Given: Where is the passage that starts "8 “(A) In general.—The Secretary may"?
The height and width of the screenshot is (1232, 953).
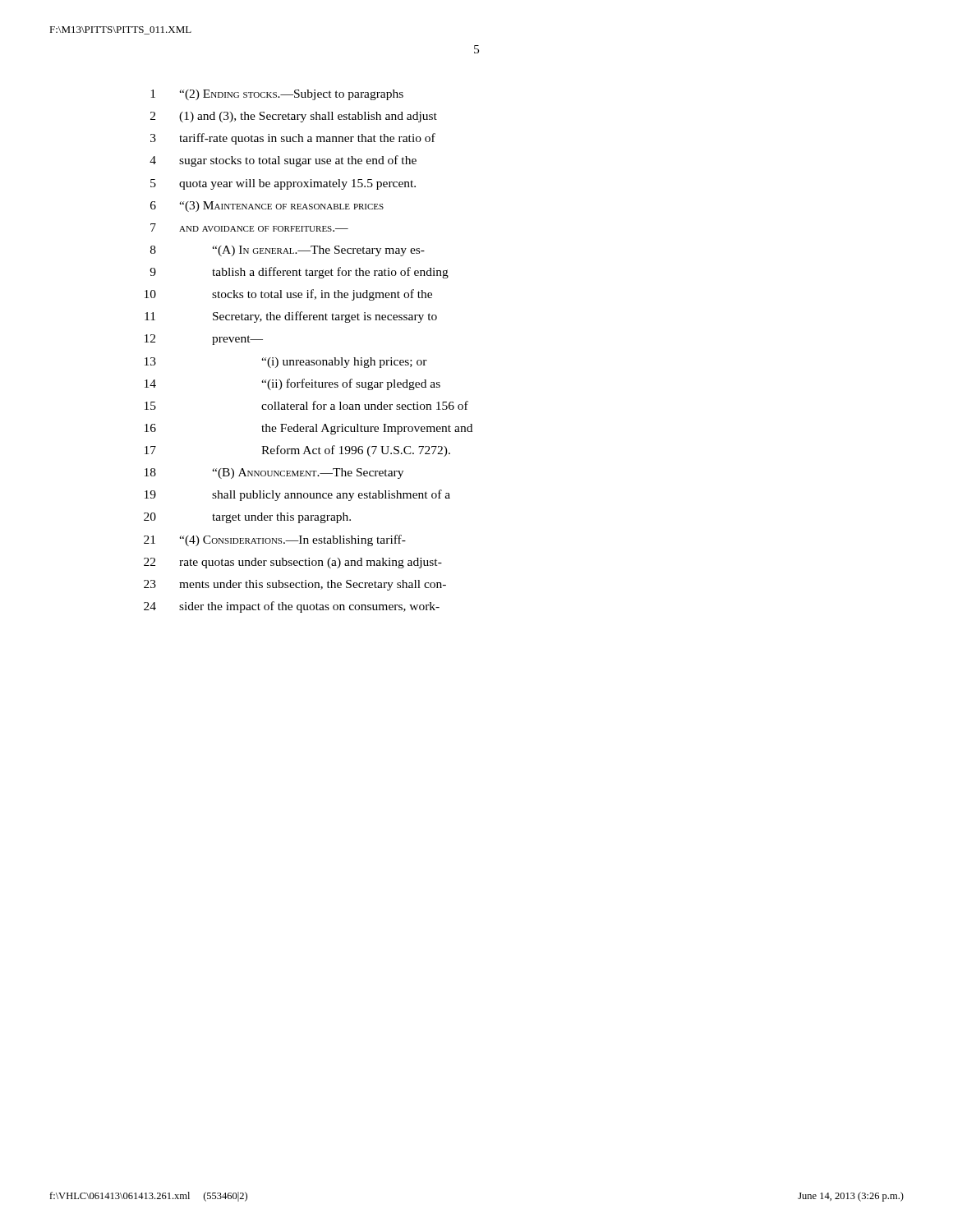Looking at the screenshot, I should pos(288,251).
